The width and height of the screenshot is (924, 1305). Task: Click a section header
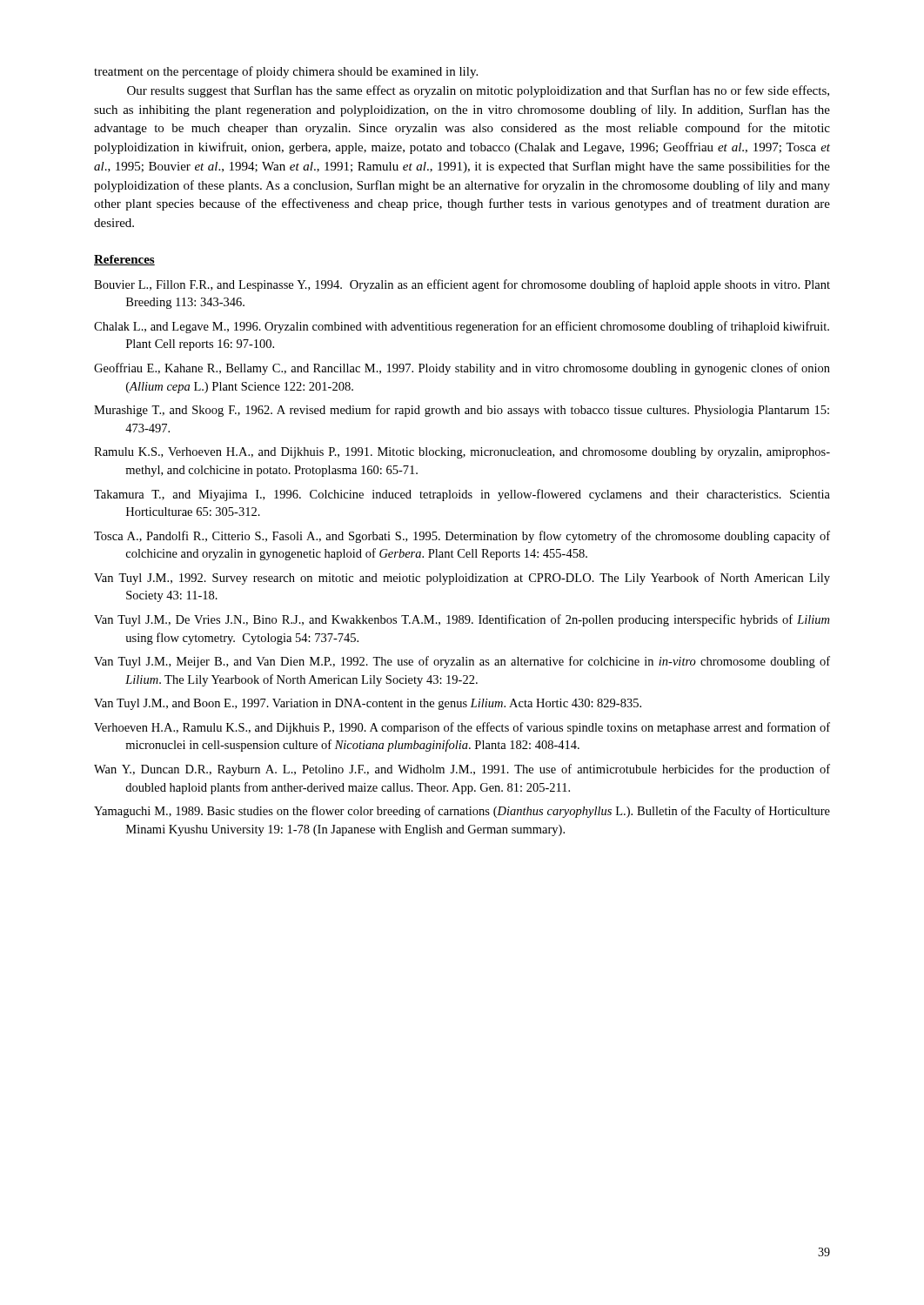point(124,259)
